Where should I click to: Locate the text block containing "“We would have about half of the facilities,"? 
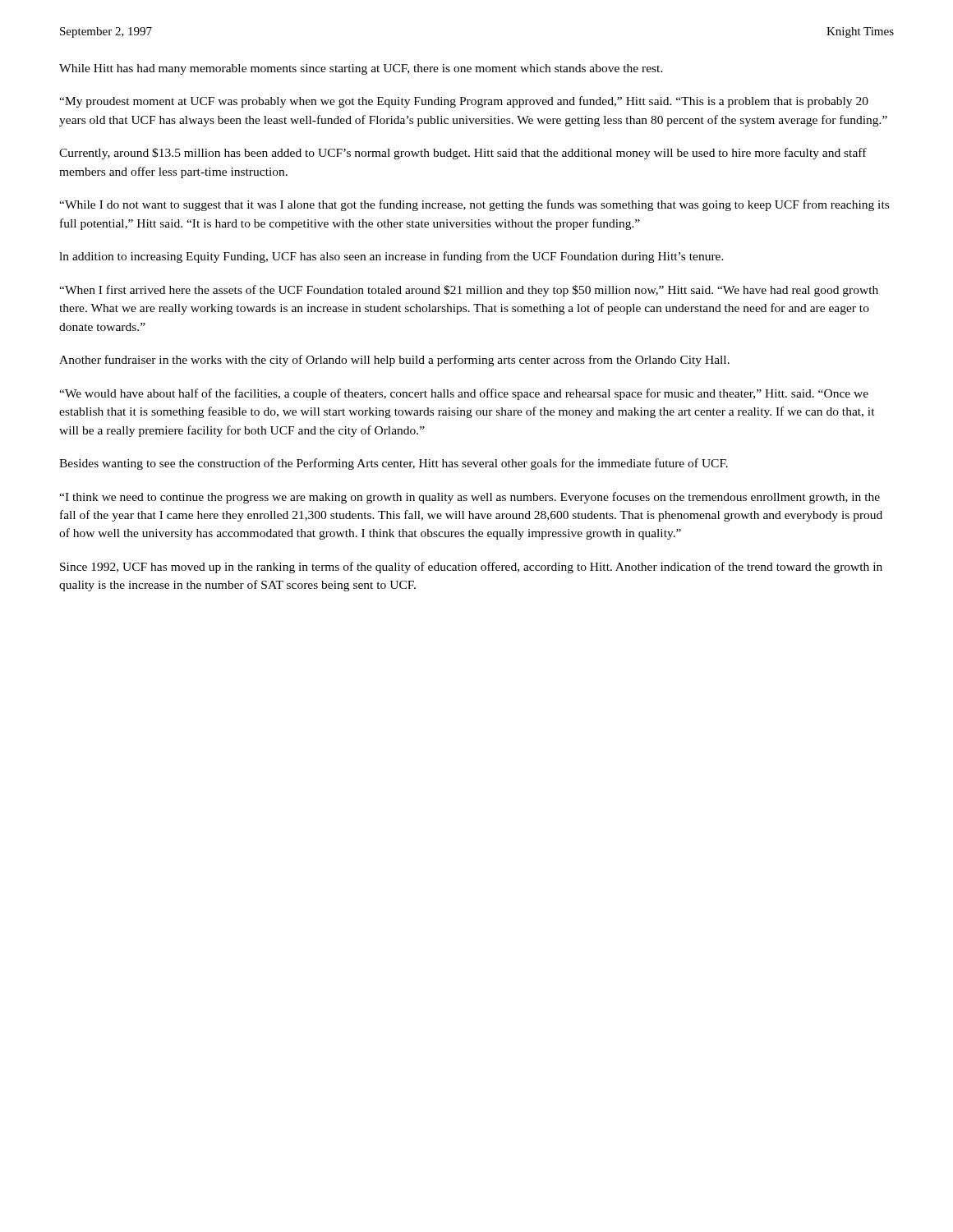467,411
